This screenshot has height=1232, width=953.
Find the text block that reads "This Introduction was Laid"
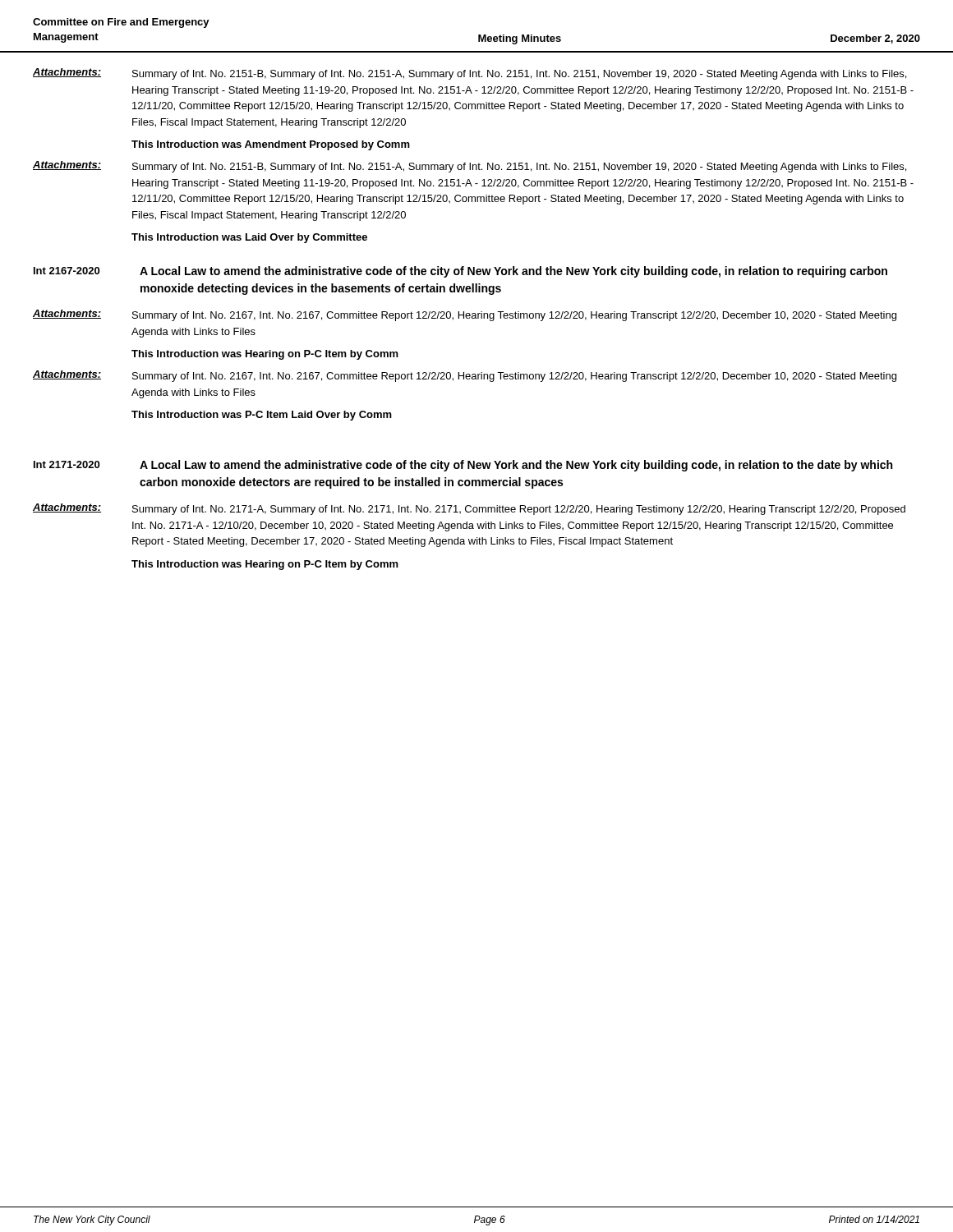click(250, 237)
